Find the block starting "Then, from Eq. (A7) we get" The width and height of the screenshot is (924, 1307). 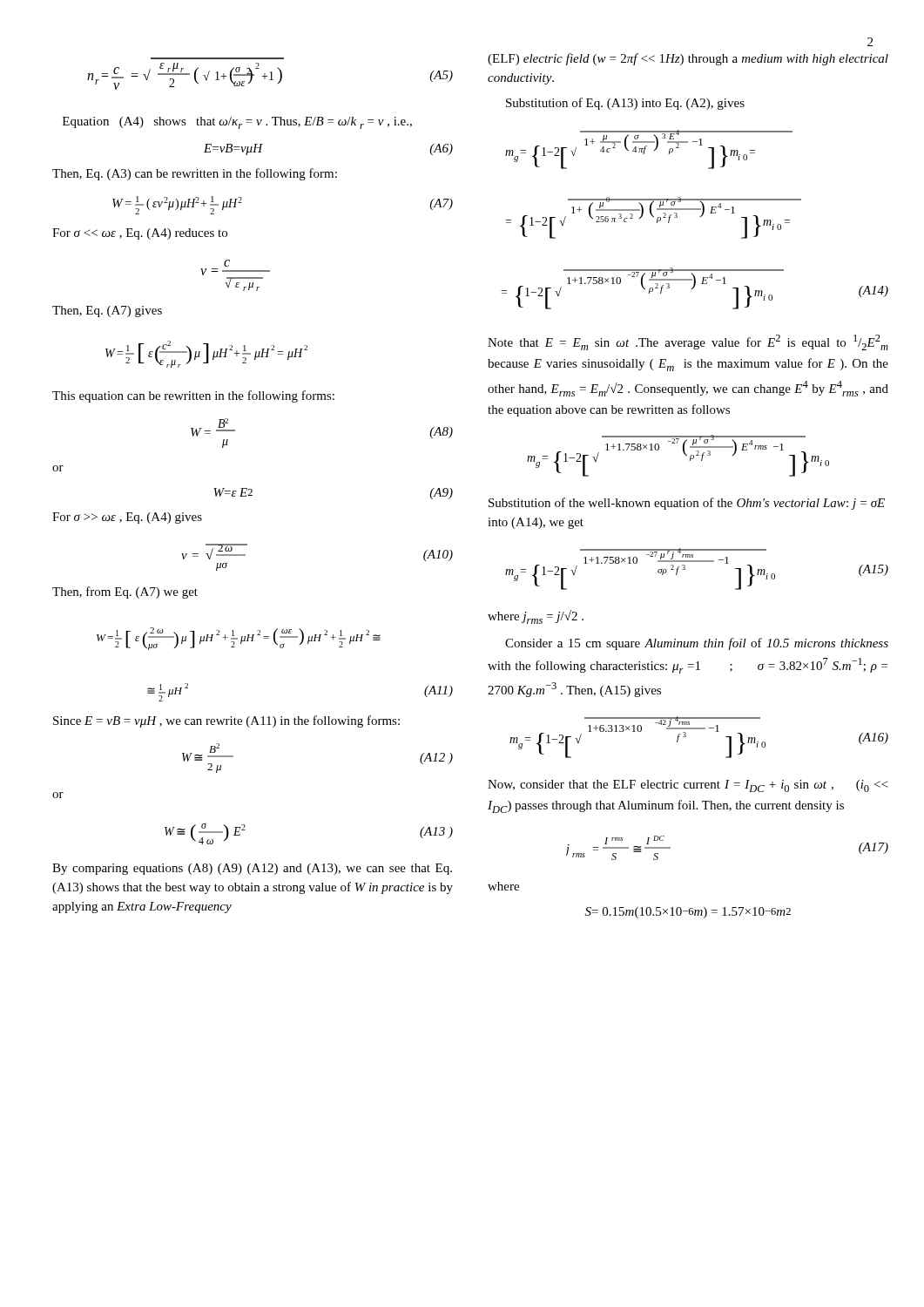(x=125, y=592)
